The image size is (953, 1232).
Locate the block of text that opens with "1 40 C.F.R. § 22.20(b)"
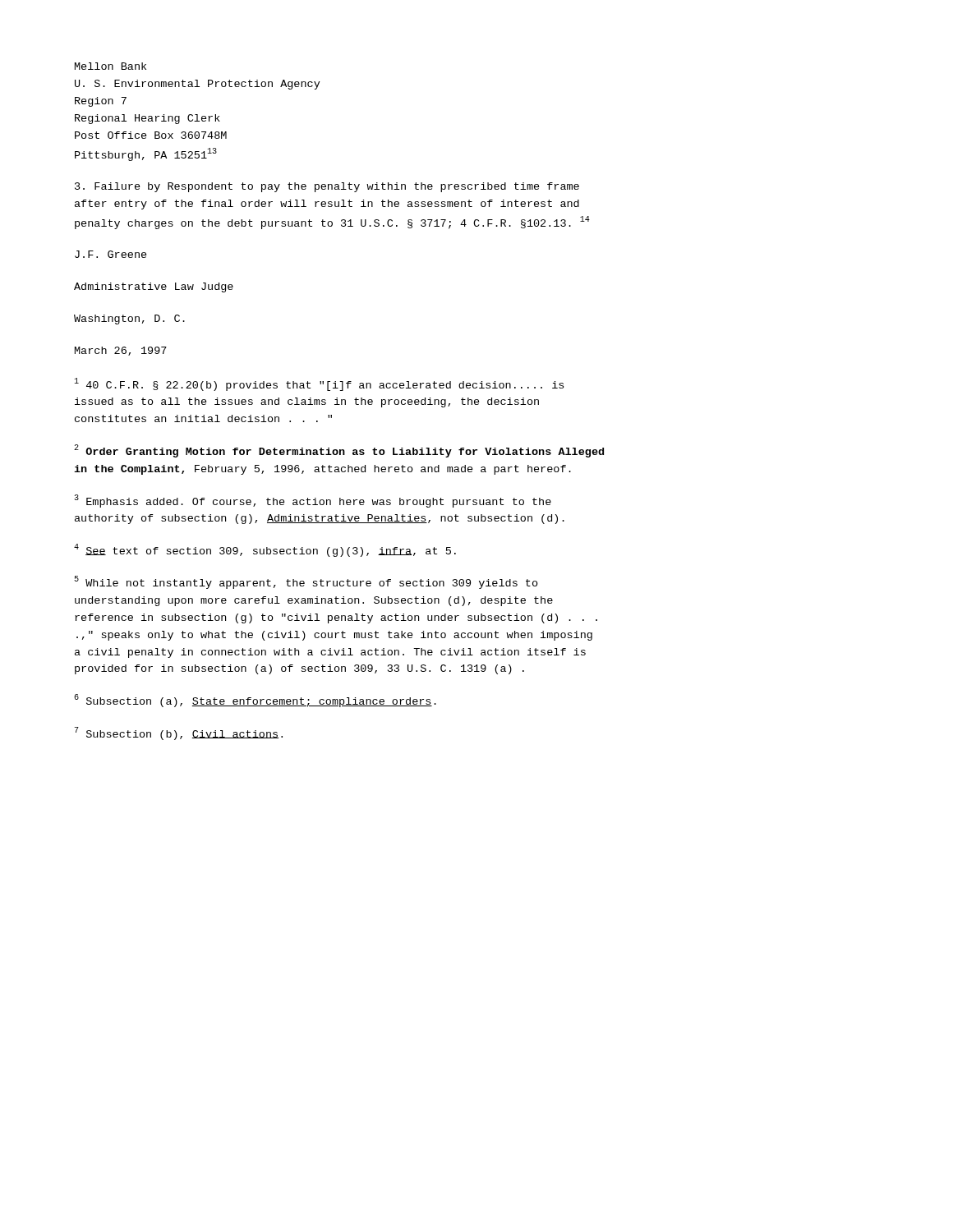tap(319, 401)
